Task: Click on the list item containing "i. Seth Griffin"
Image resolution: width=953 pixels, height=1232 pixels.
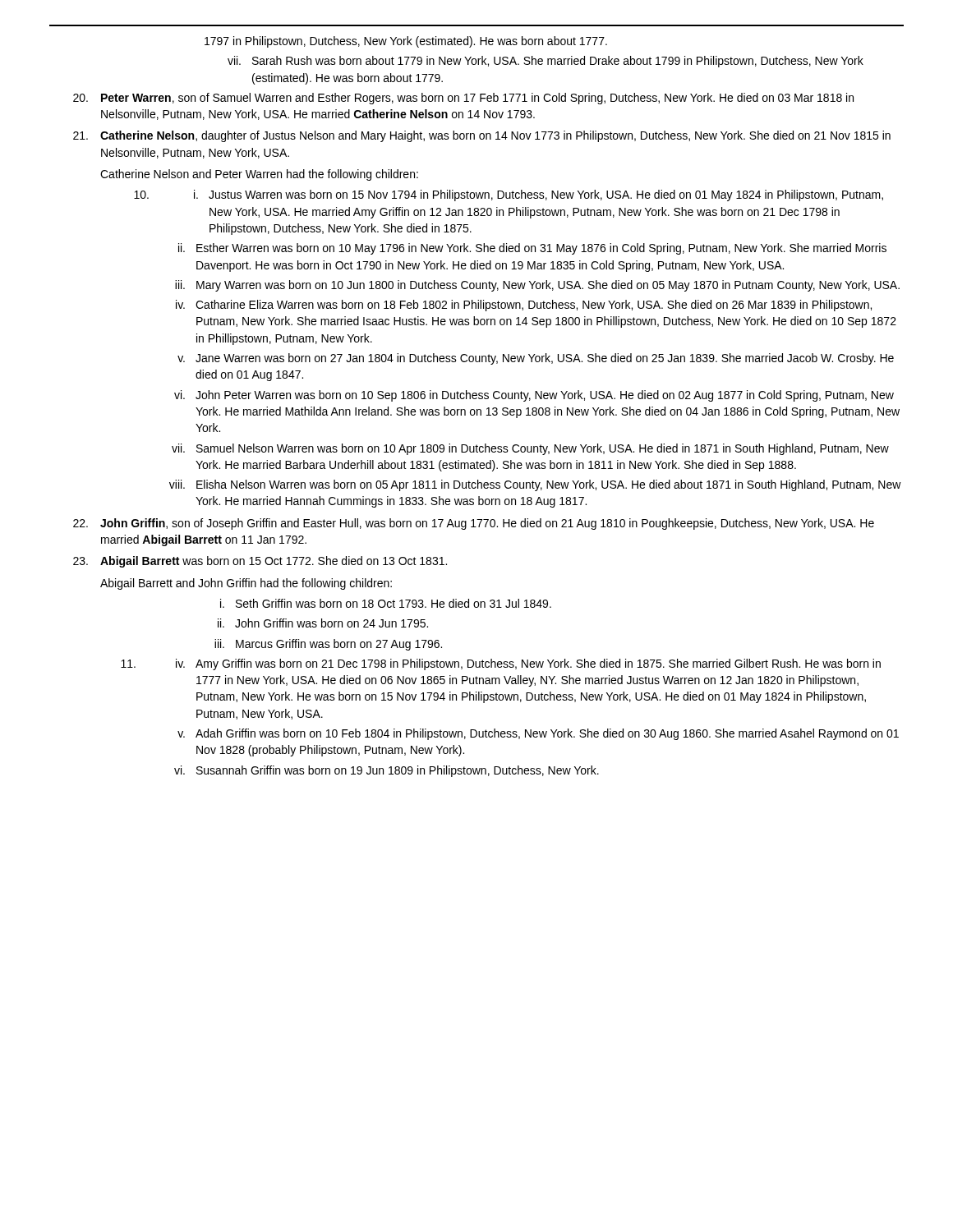Action: click(546, 604)
